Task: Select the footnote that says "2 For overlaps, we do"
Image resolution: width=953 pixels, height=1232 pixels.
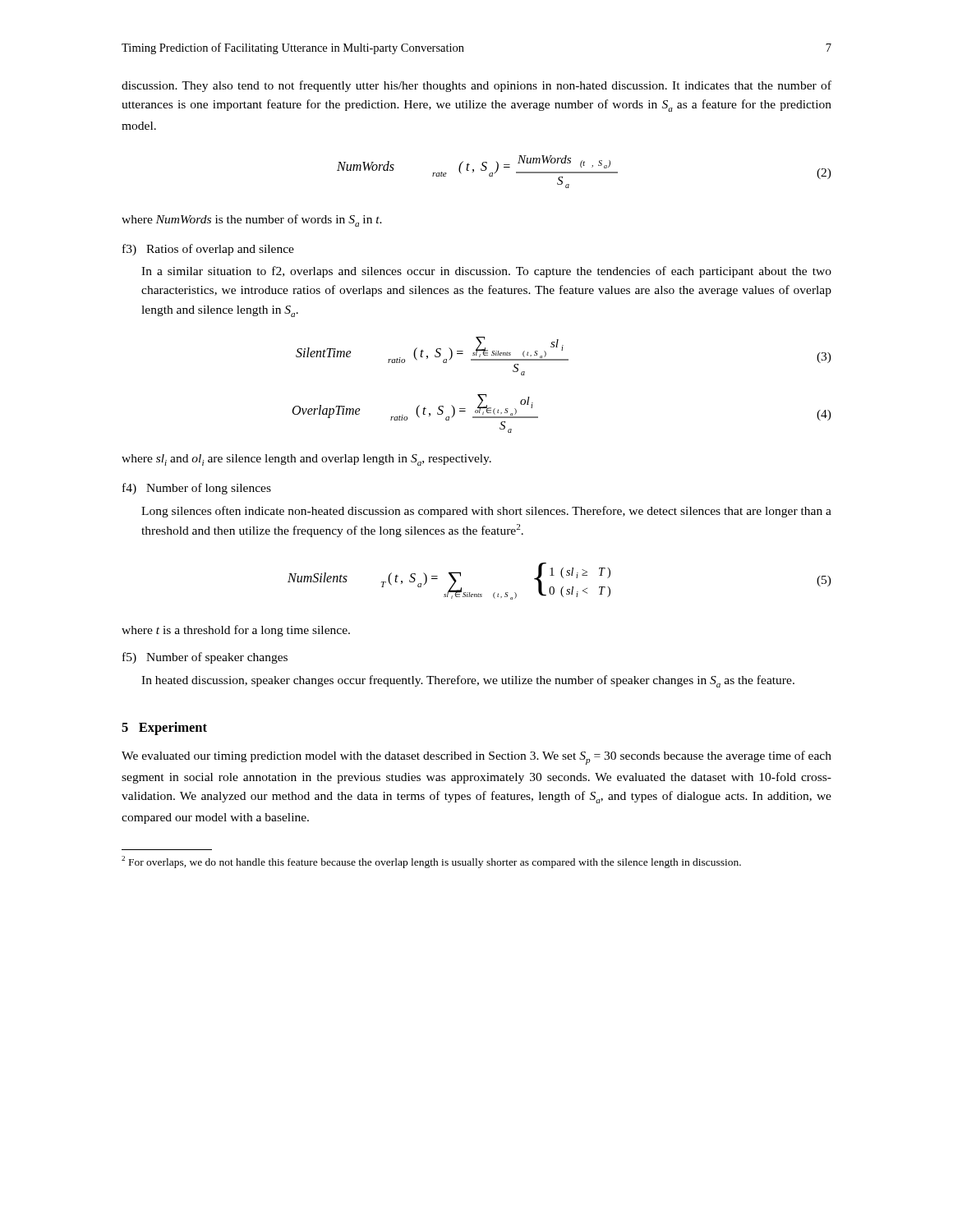Action: [x=476, y=862]
